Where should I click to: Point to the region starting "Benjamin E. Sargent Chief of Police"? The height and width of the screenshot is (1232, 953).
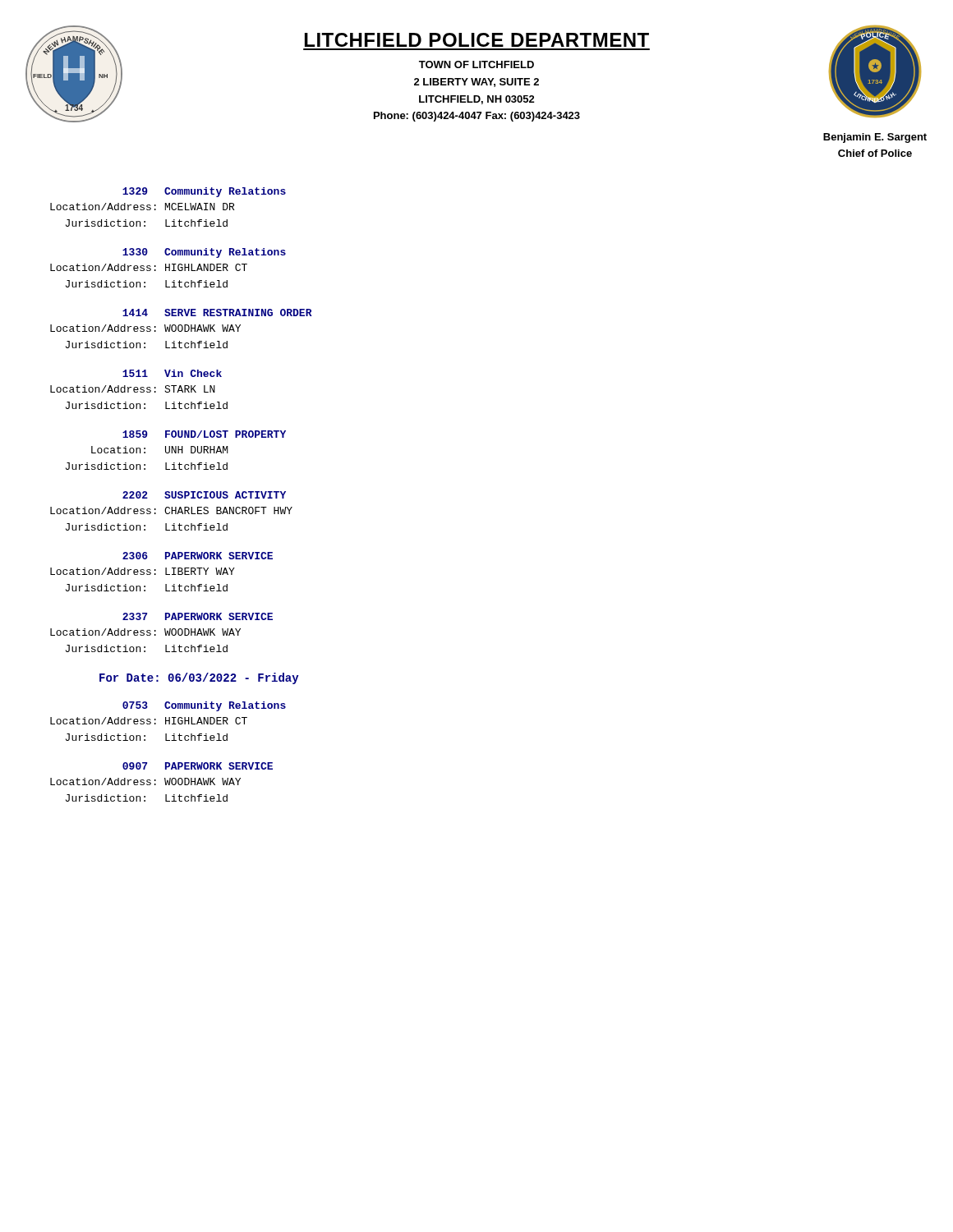(x=875, y=145)
